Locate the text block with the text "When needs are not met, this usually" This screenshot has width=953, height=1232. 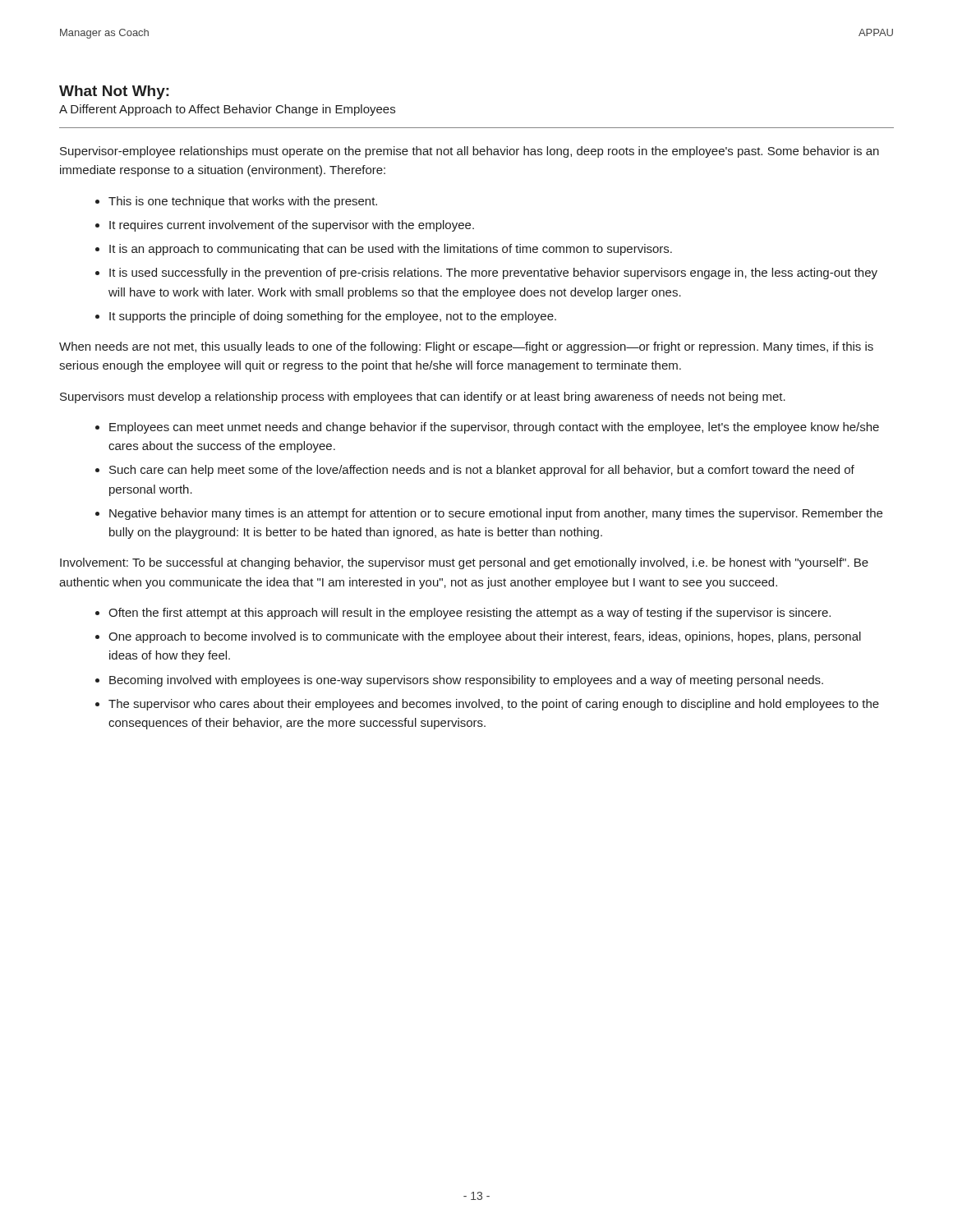click(x=476, y=356)
